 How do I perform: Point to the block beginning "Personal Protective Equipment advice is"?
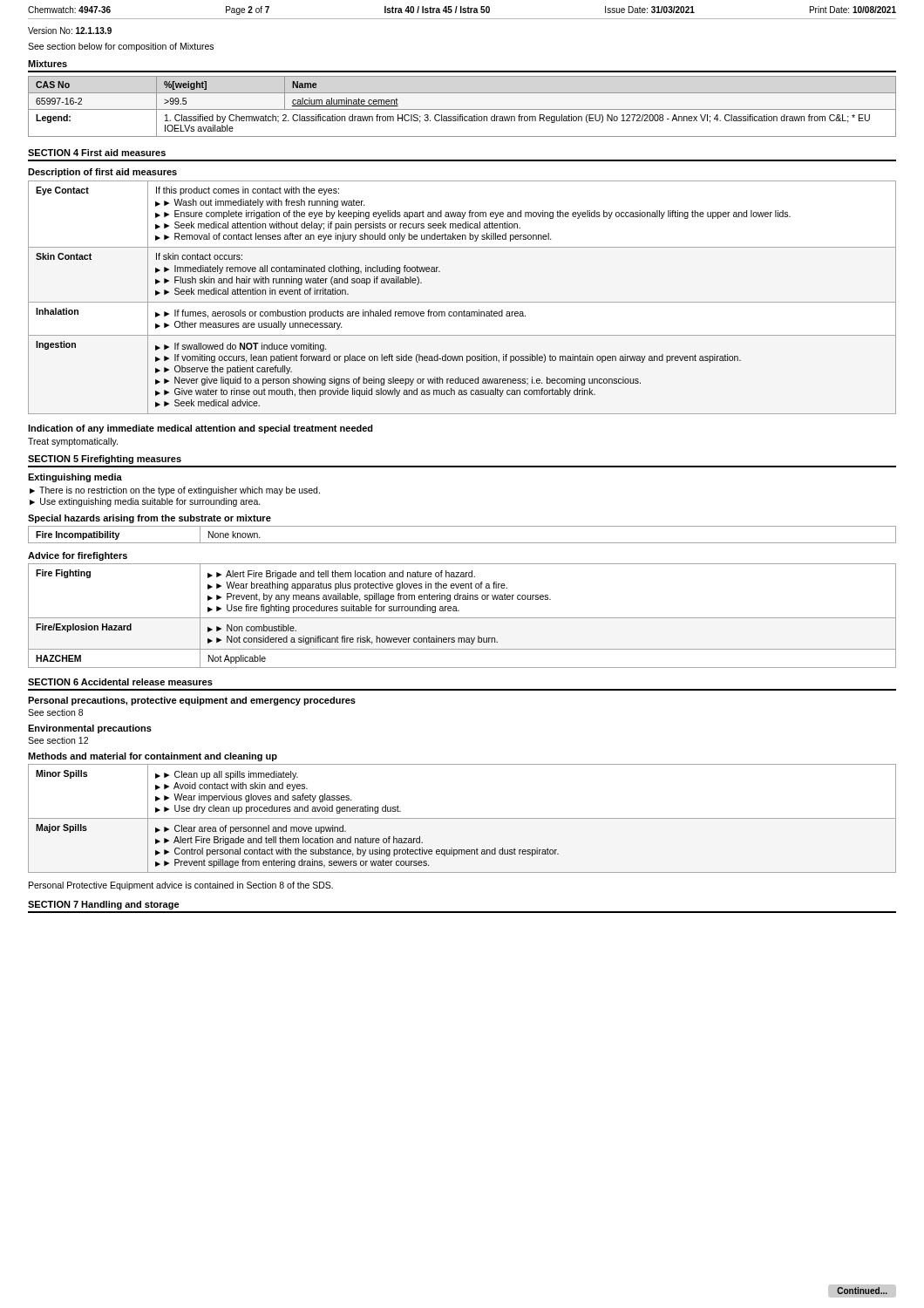(181, 885)
